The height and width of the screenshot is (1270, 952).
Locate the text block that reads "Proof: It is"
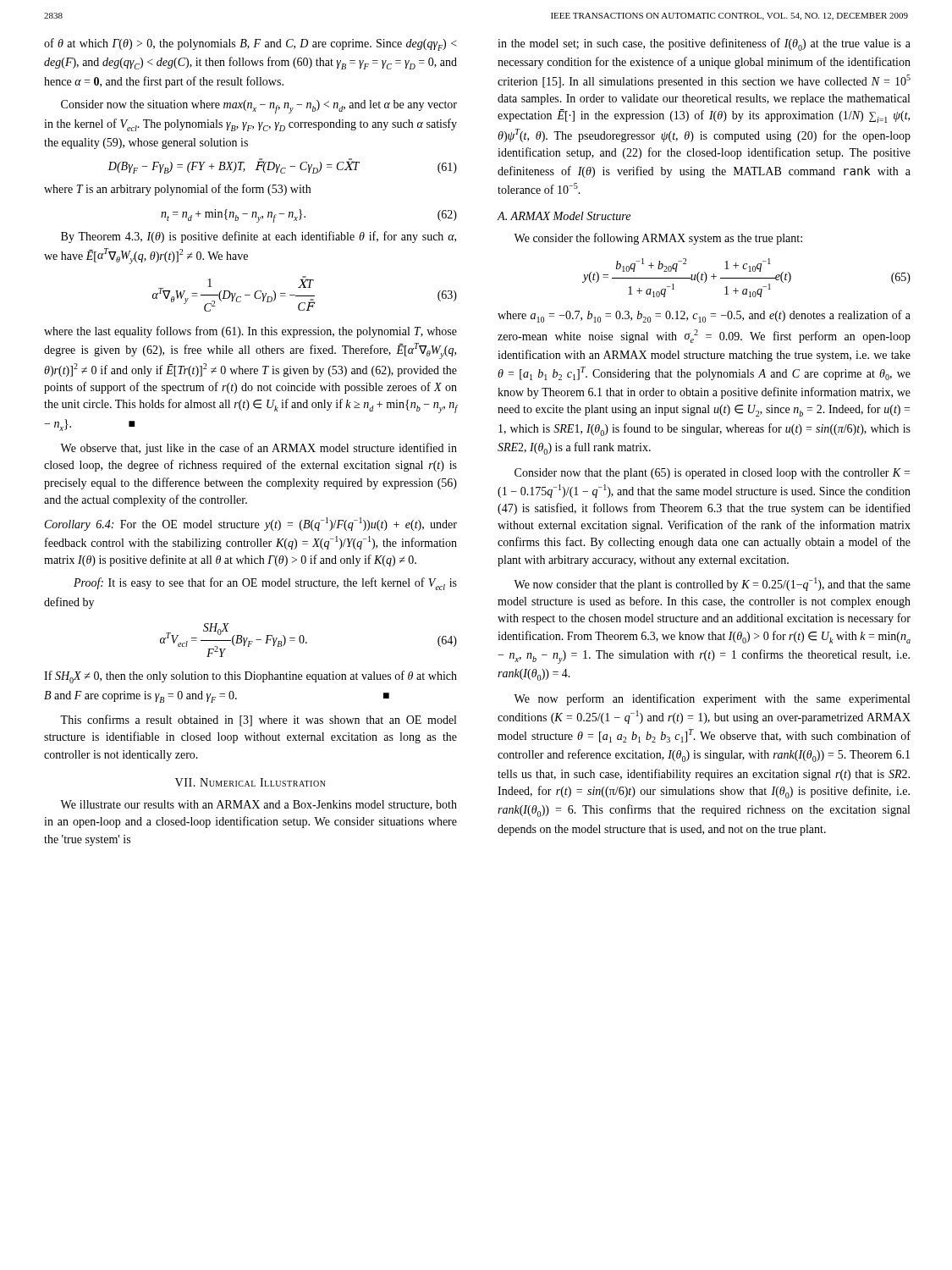(250, 593)
